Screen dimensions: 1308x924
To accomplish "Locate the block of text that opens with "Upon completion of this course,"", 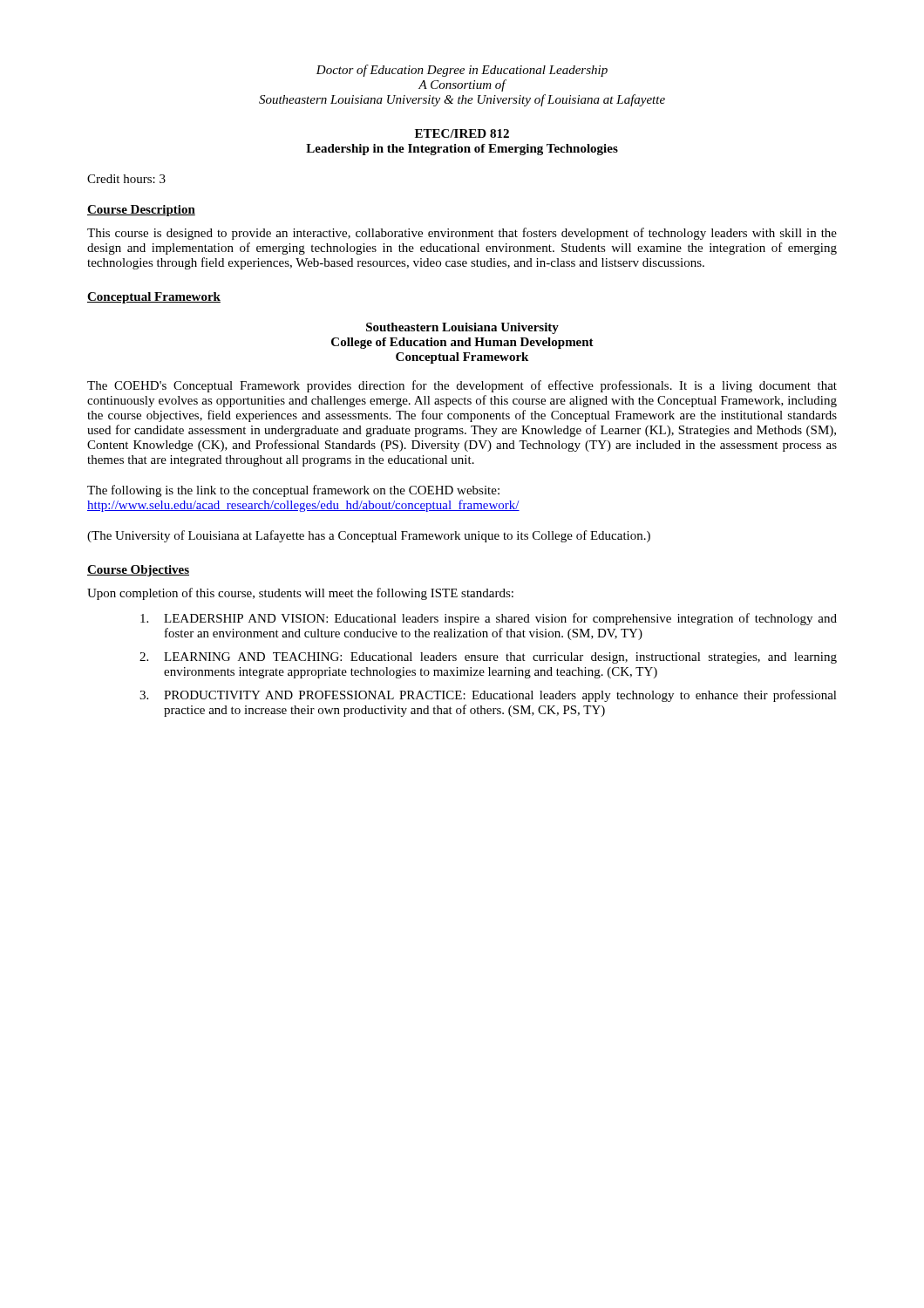I will tap(301, 593).
